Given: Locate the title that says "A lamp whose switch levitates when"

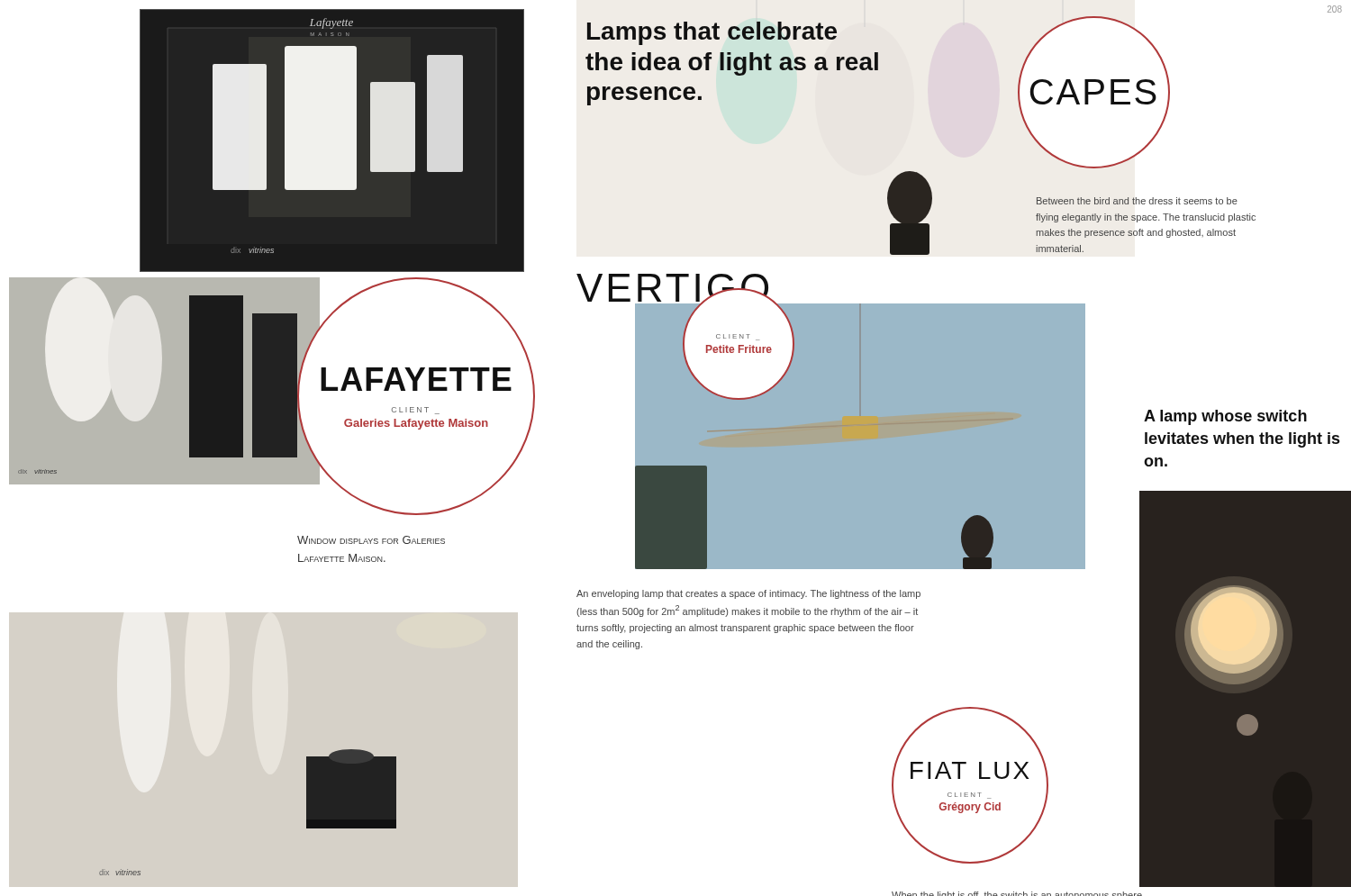Looking at the screenshot, I should coord(1242,439).
